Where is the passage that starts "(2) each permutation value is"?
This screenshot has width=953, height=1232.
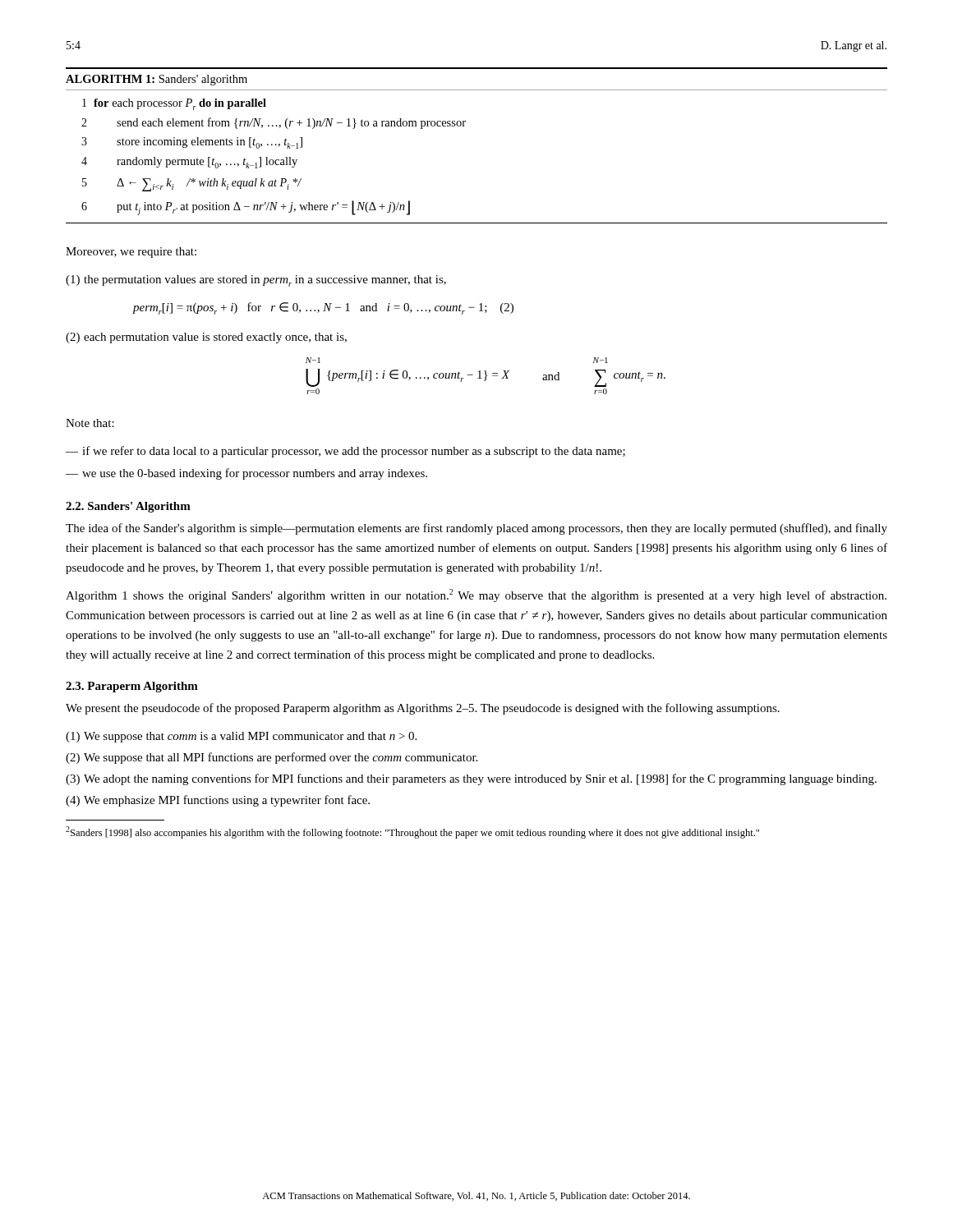pos(476,366)
